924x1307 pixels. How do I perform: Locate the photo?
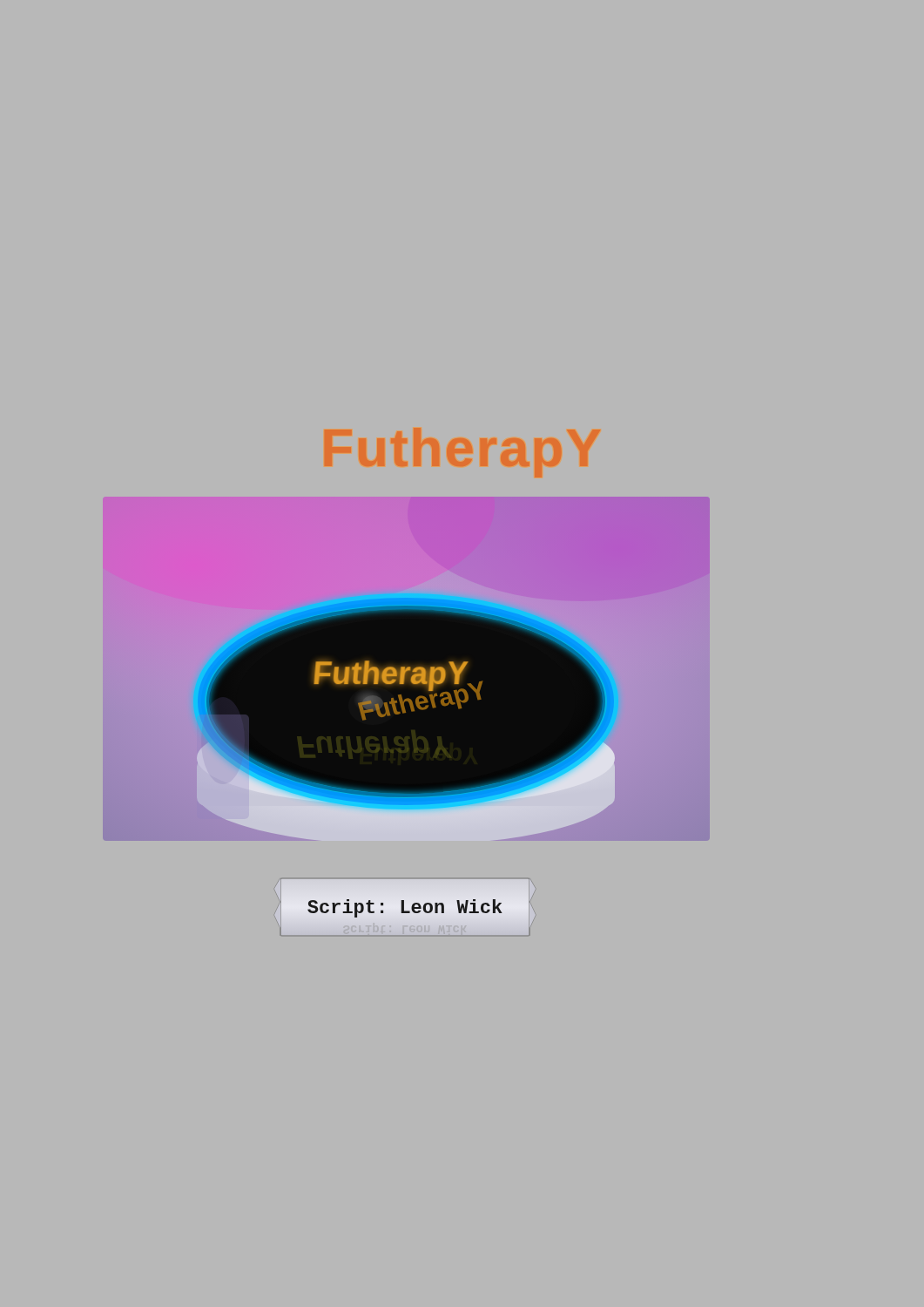coord(406,669)
